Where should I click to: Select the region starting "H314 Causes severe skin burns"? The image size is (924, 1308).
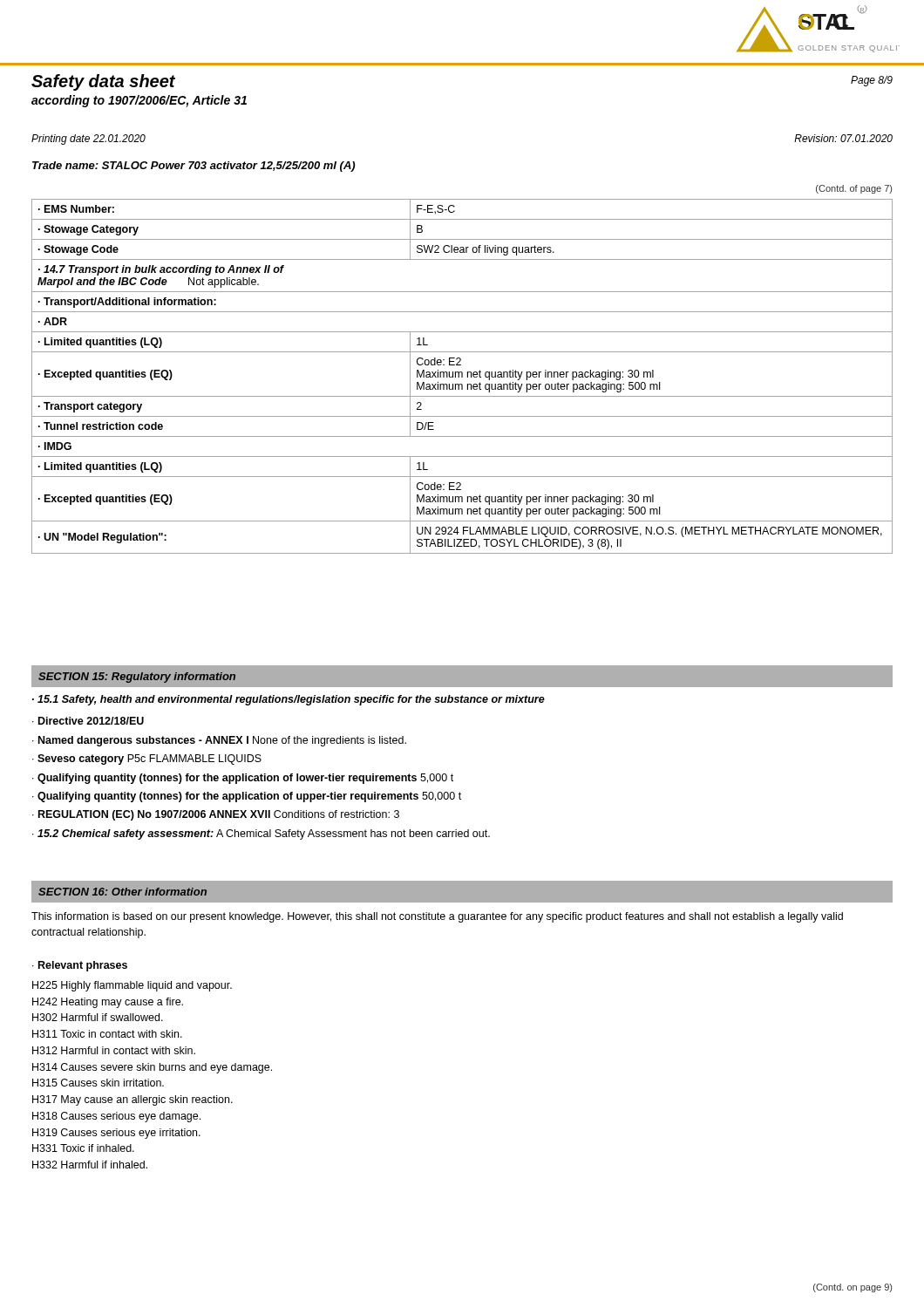152,1067
